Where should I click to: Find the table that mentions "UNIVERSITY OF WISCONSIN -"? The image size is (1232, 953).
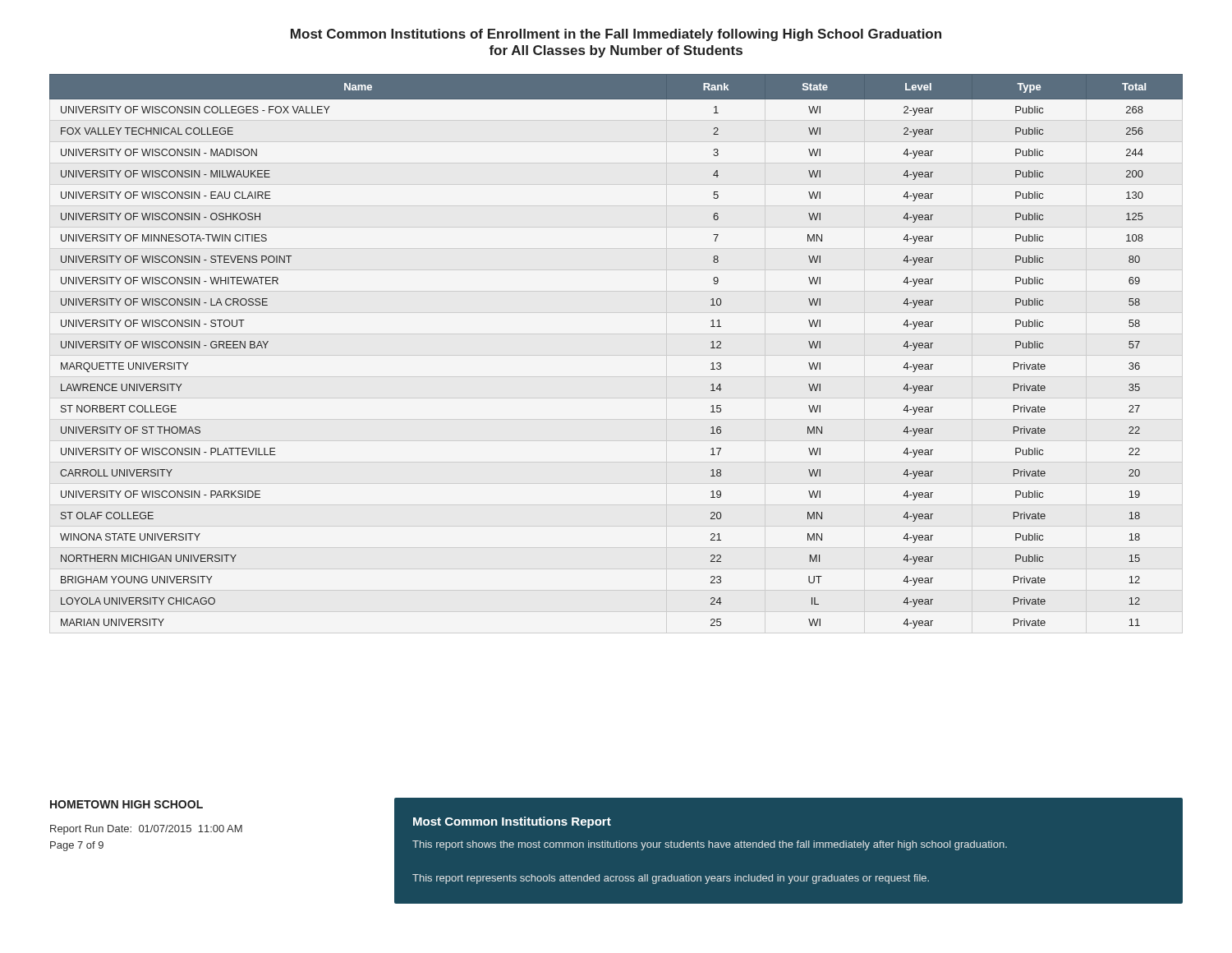[x=616, y=354]
